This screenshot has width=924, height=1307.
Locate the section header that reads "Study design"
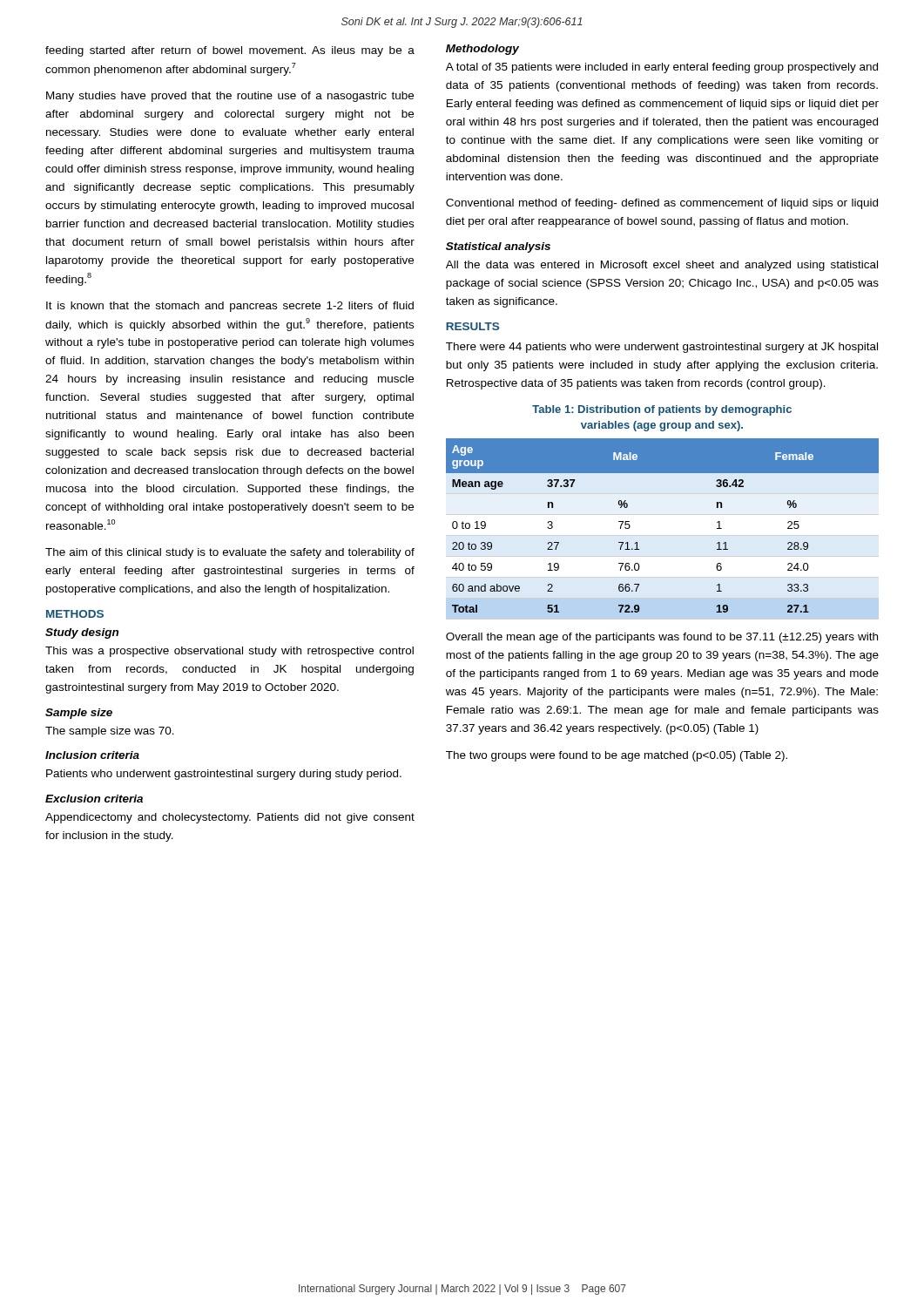(82, 632)
